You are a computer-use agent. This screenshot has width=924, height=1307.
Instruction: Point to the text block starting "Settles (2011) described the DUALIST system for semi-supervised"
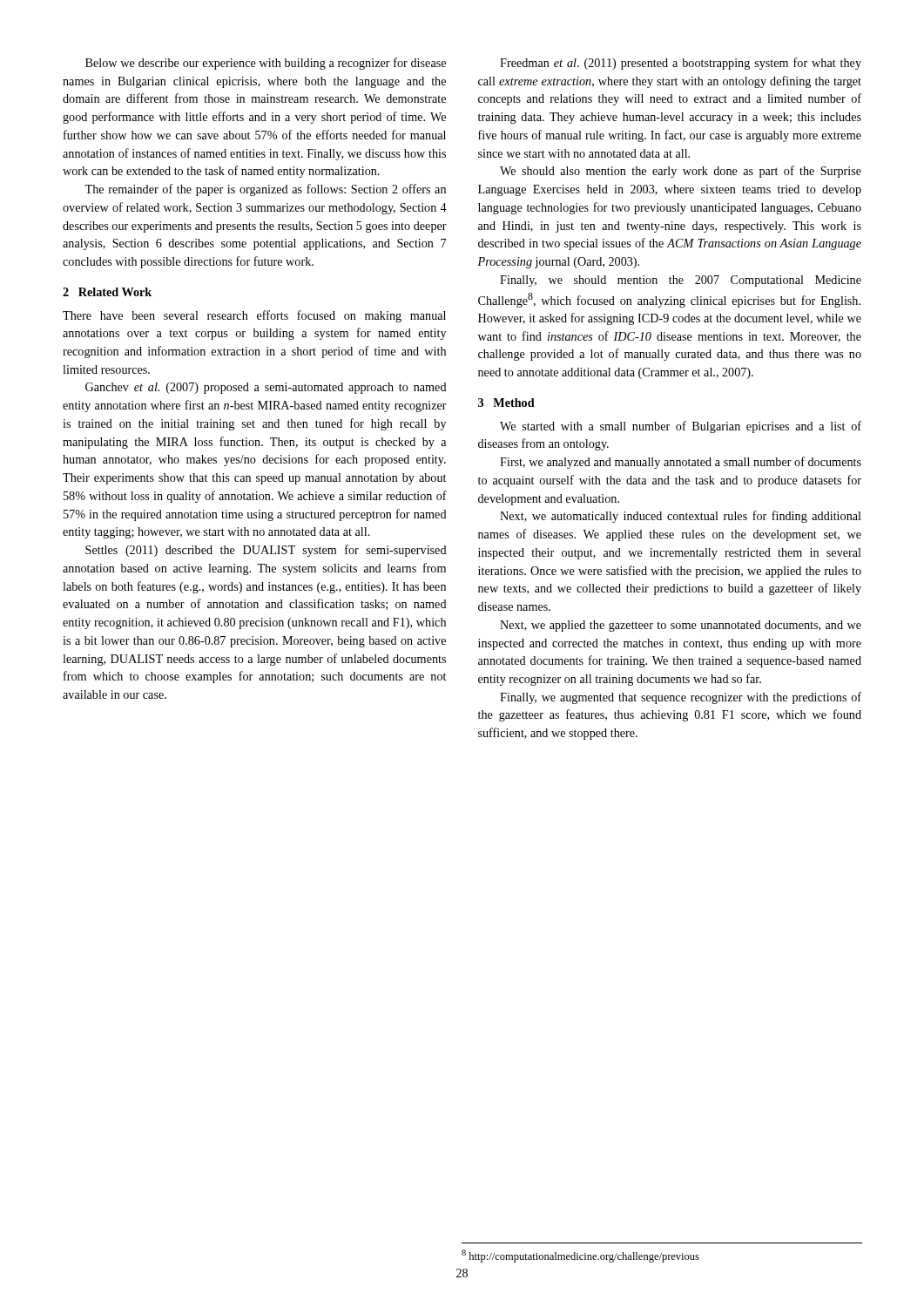click(x=255, y=623)
